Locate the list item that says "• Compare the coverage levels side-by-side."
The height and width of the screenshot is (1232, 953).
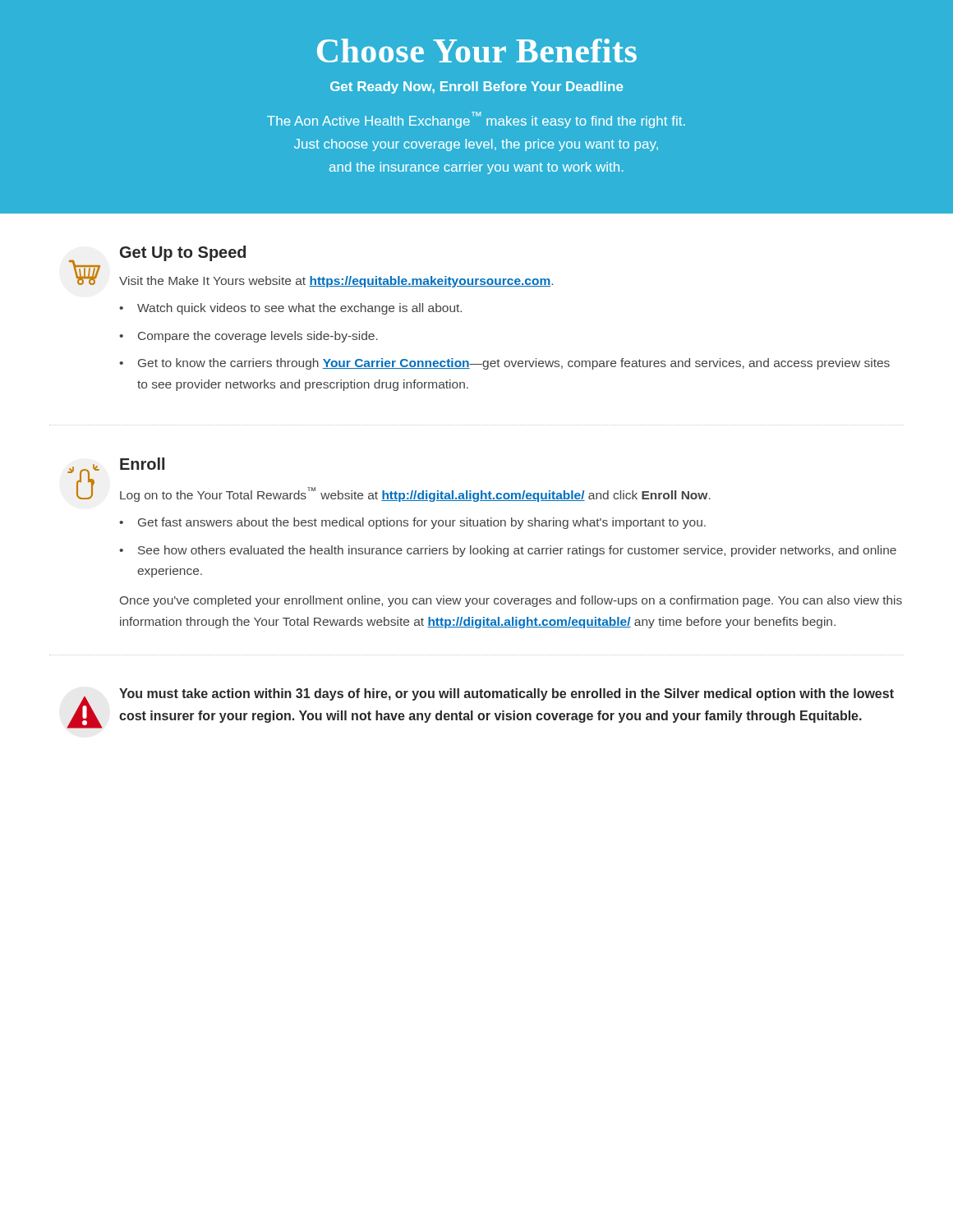(x=249, y=336)
